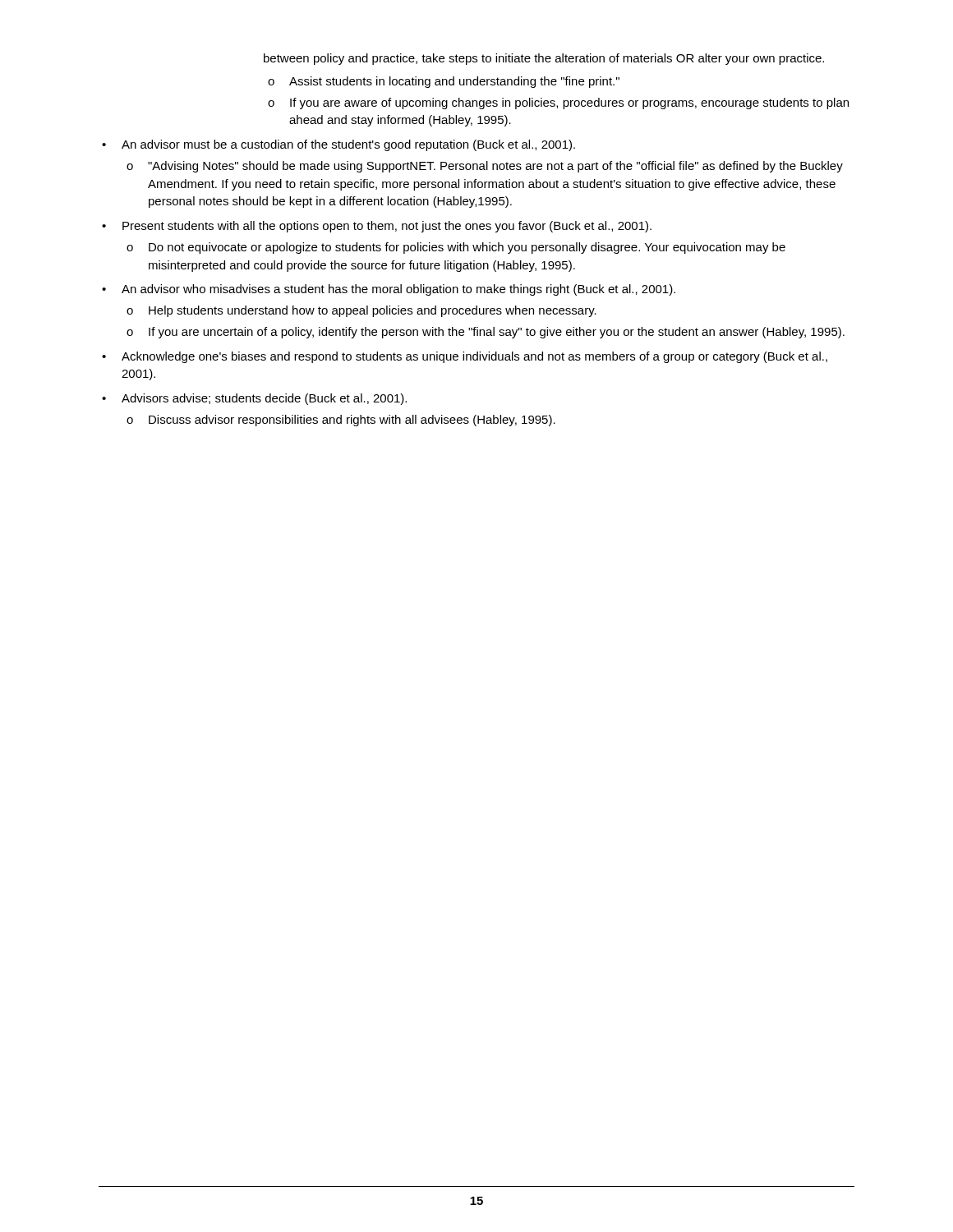Viewport: 953px width, 1232px height.
Task: Click on the block starting "Do not equivocate"
Action: [467, 256]
